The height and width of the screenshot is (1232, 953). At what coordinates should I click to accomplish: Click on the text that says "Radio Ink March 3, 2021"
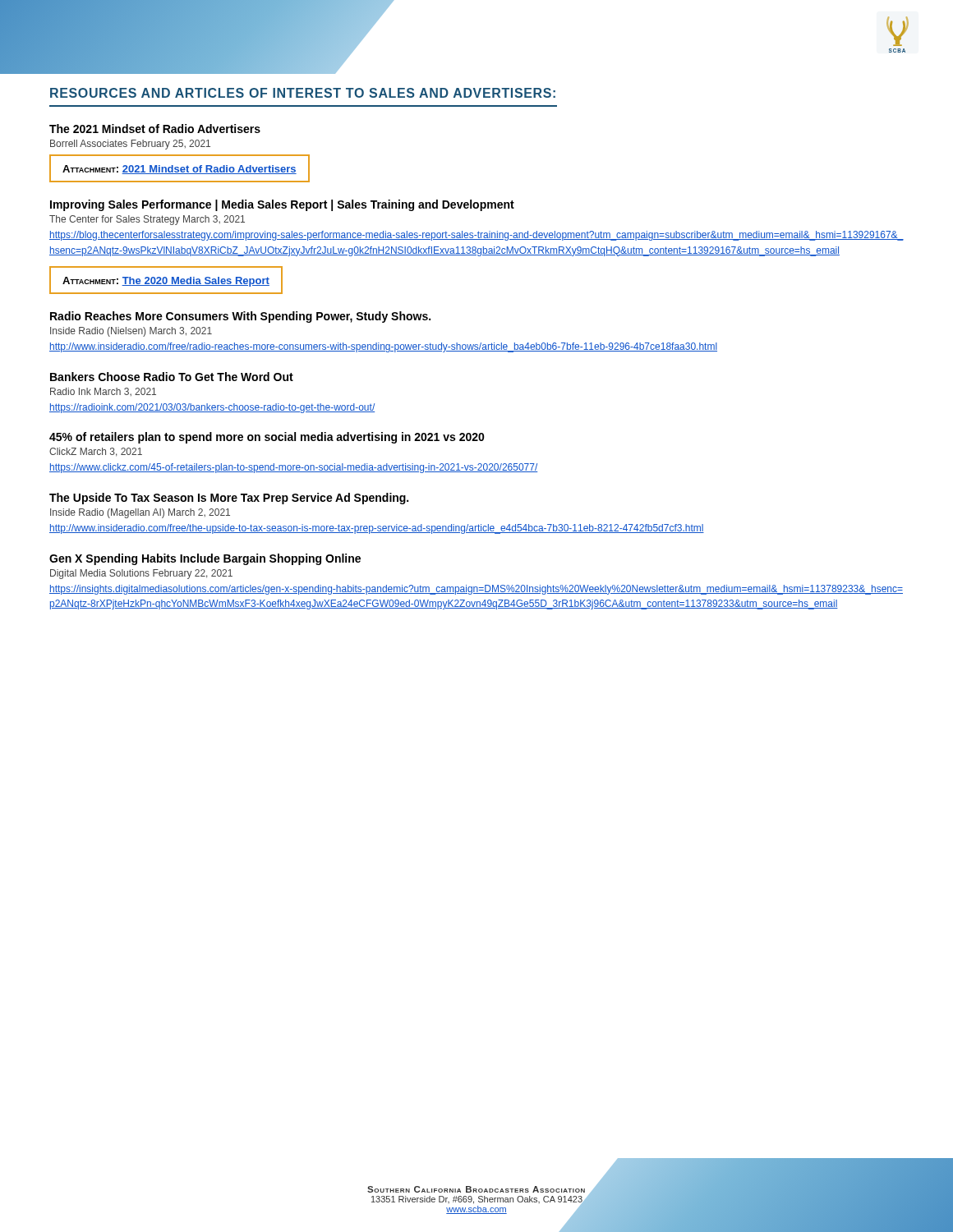[103, 392]
